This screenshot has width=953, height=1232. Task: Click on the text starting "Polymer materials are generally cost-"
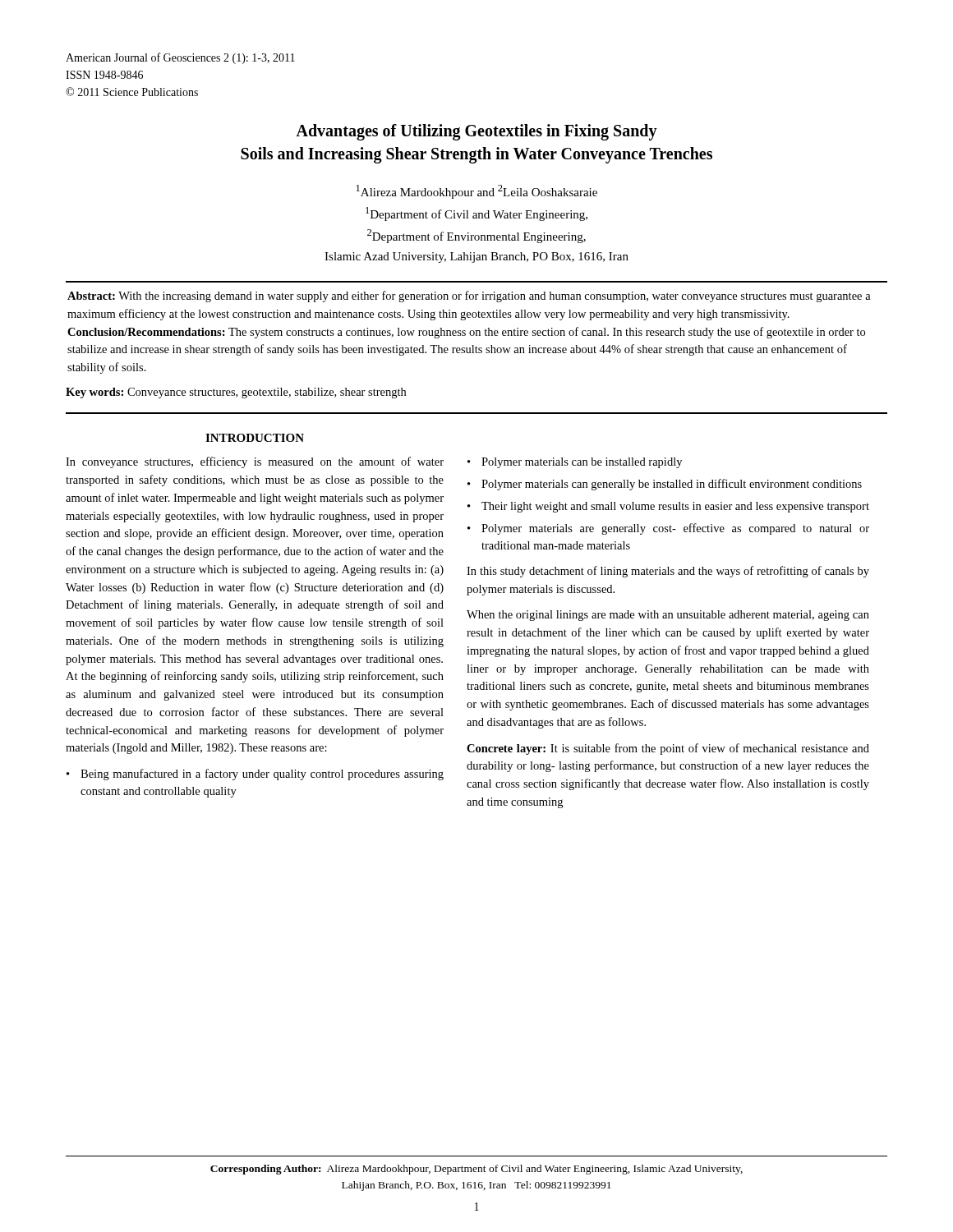pyautogui.click(x=675, y=537)
